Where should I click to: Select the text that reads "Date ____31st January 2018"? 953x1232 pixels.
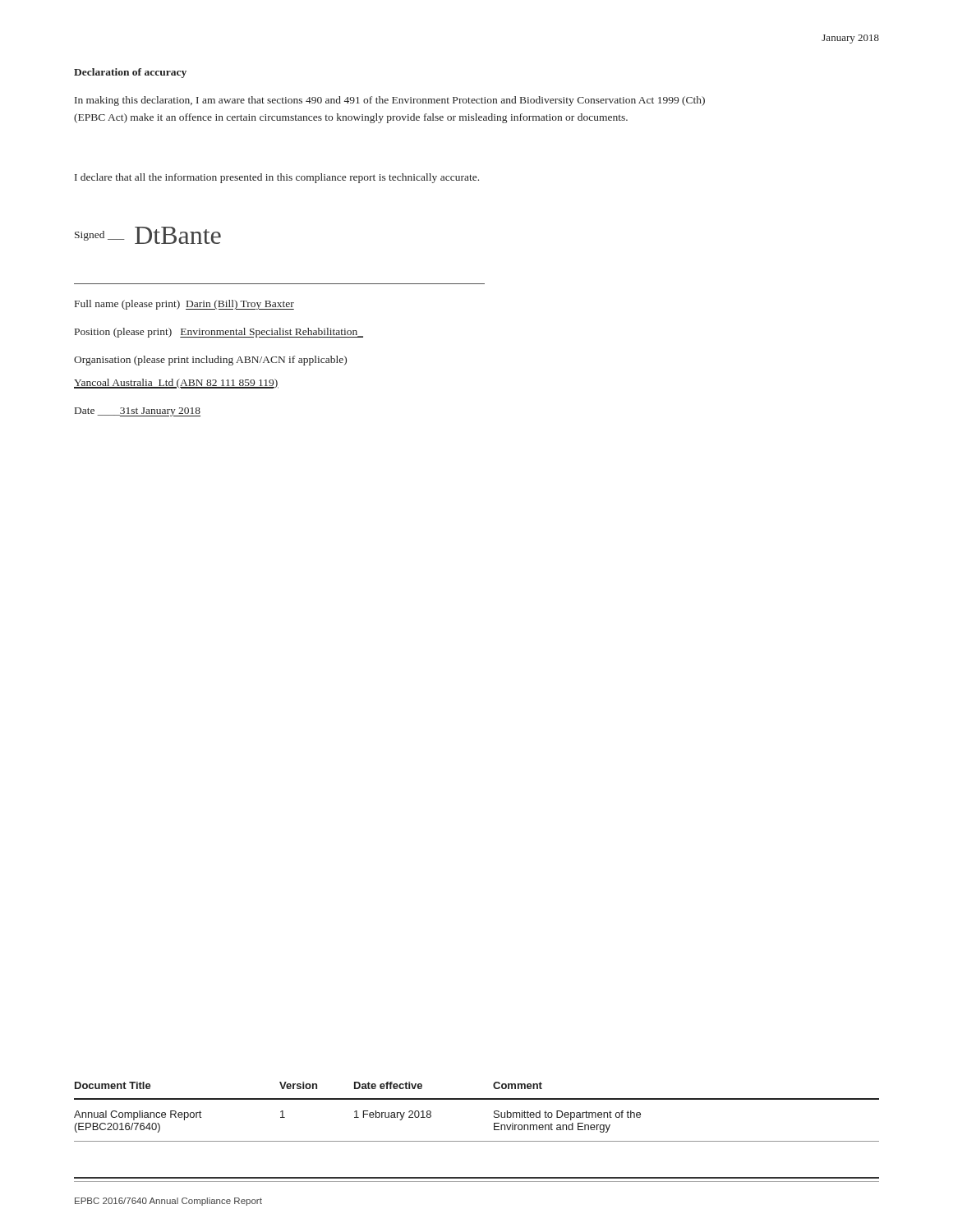coord(137,410)
